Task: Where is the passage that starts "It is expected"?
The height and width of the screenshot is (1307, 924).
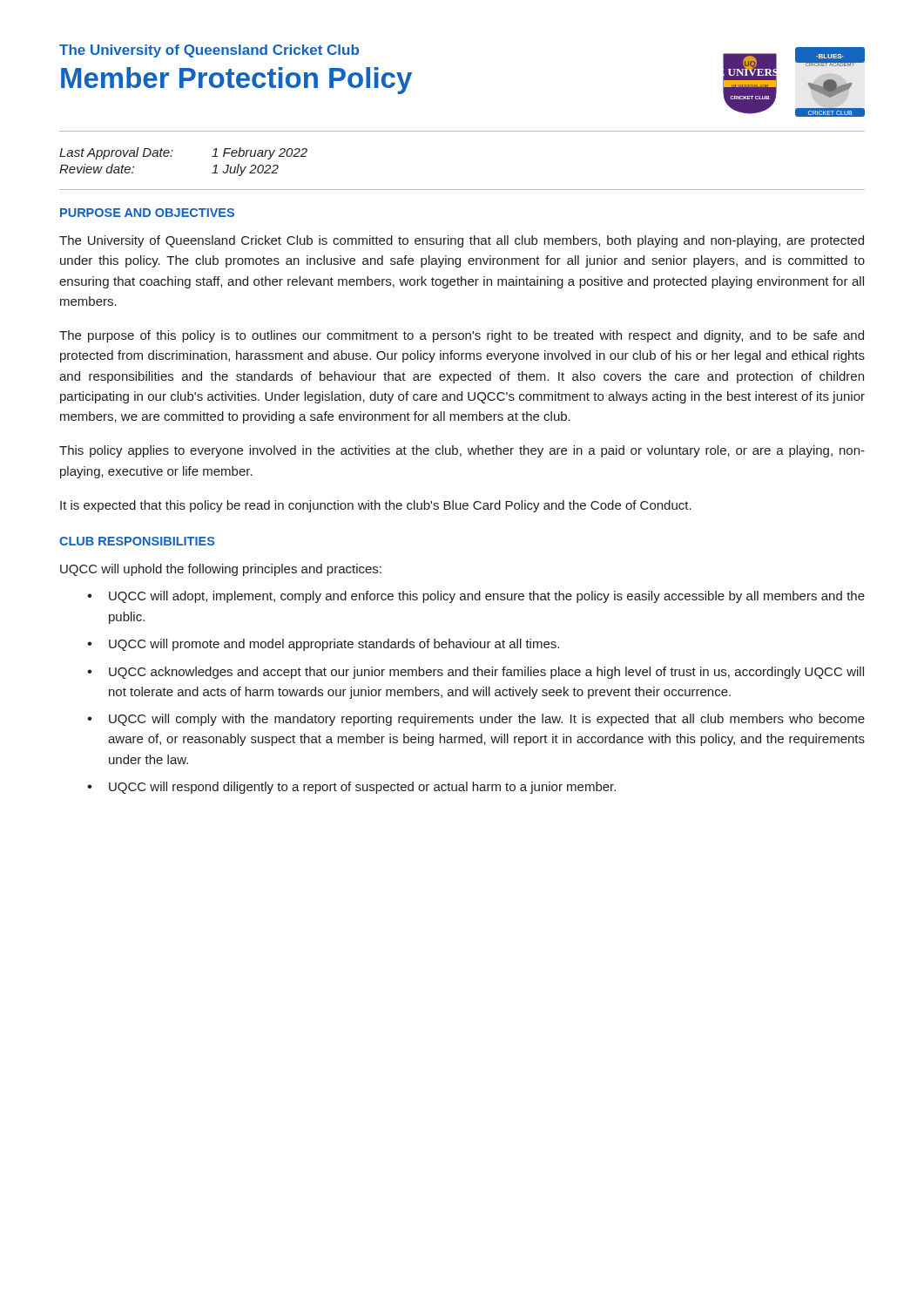Action: pyautogui.click(x=376, y=505)
